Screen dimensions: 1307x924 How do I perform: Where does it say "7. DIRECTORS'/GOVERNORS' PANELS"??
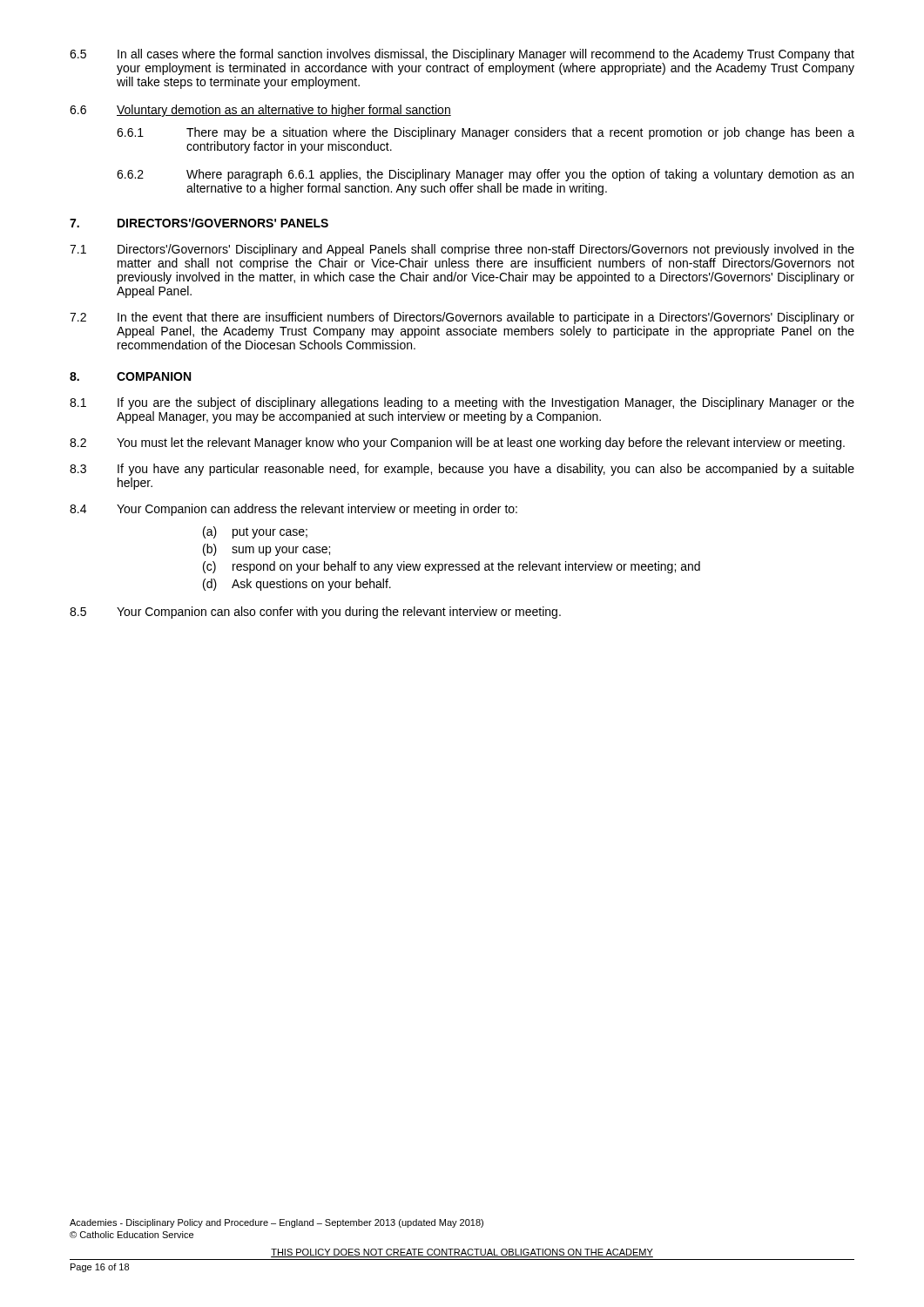click(x=199, y=223)
